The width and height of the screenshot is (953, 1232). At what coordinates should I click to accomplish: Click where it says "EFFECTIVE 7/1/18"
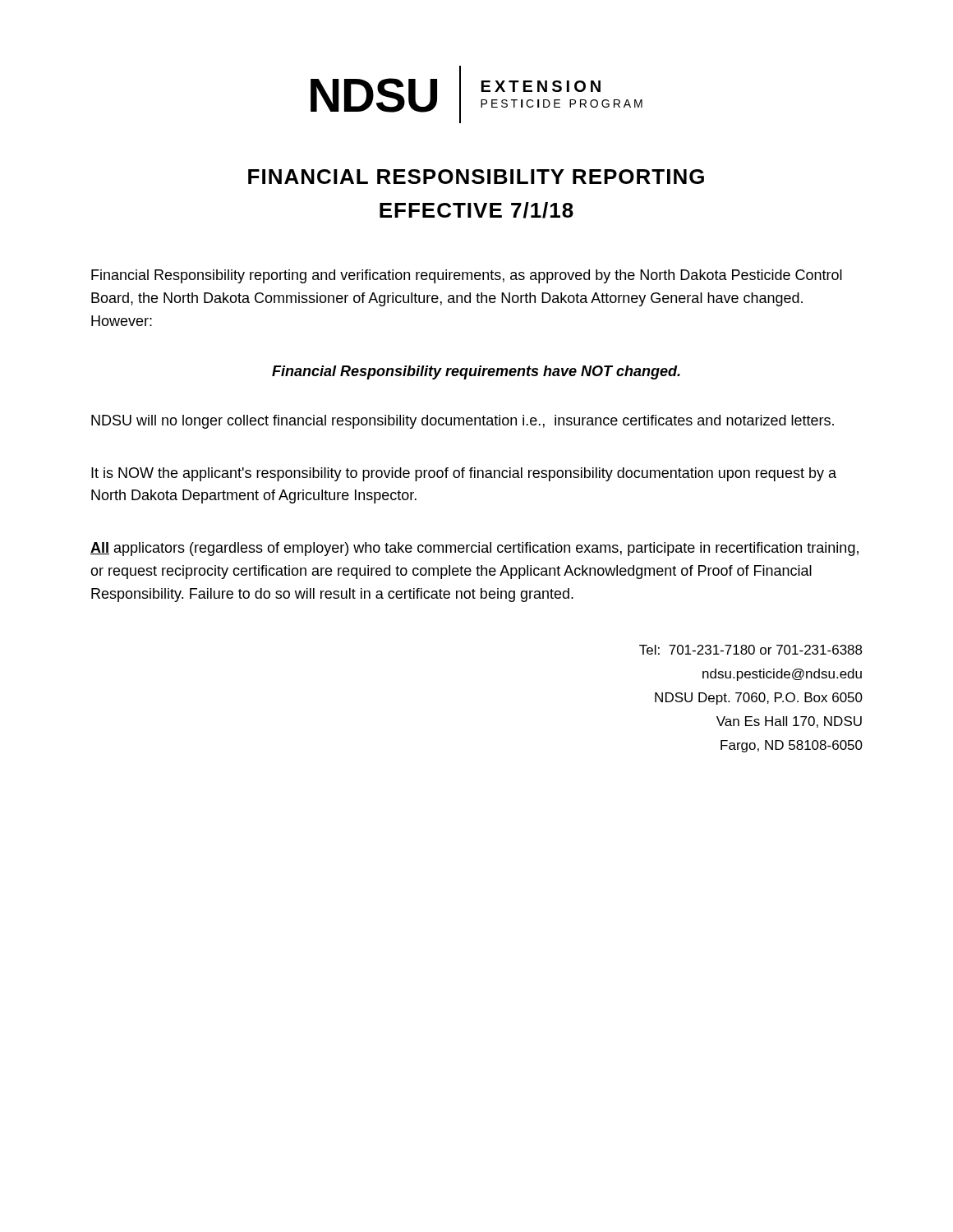pyautogui.click(x=476, y=210)
